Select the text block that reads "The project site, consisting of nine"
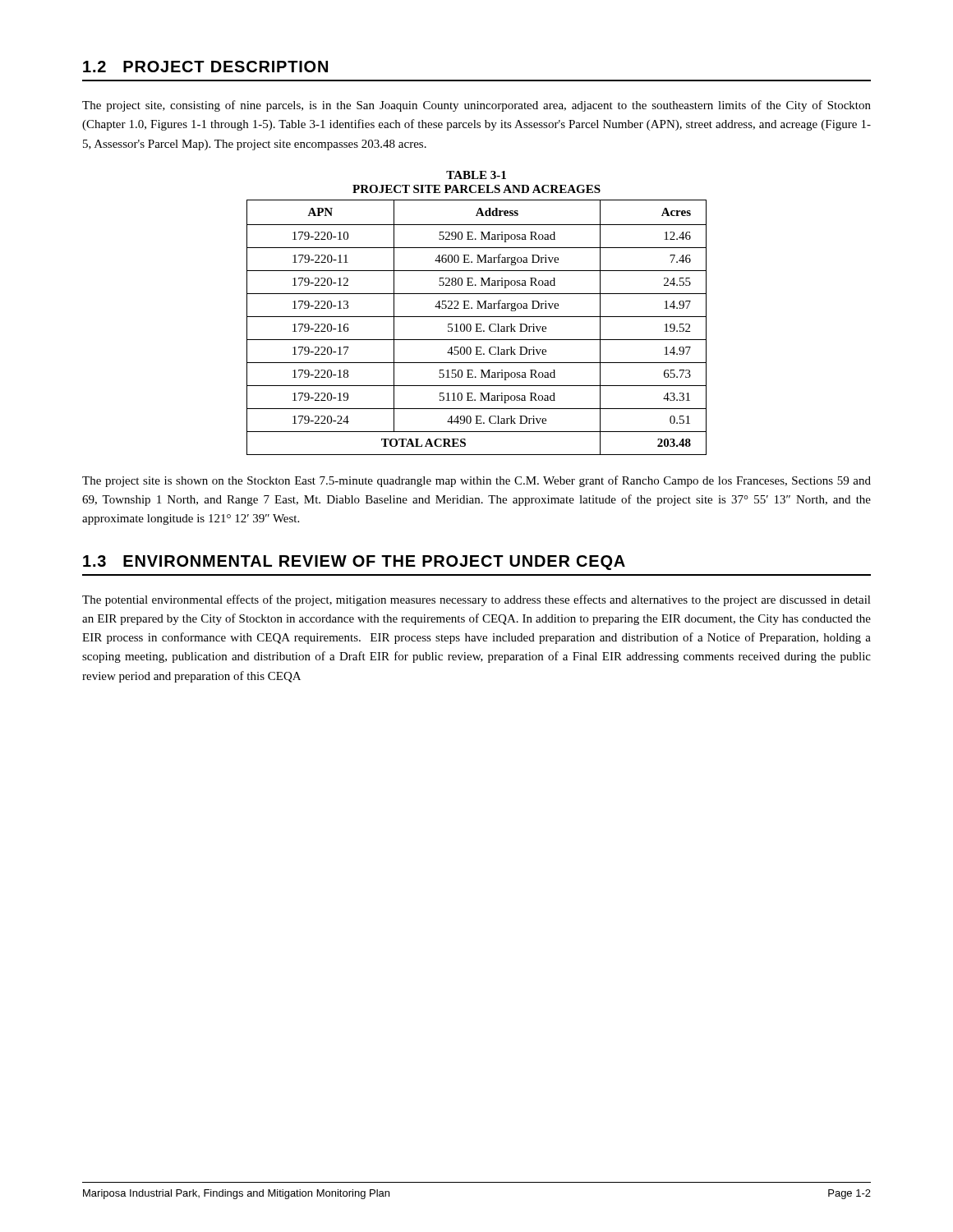Screen dimensions: 1232x953 tap(476, 124)
